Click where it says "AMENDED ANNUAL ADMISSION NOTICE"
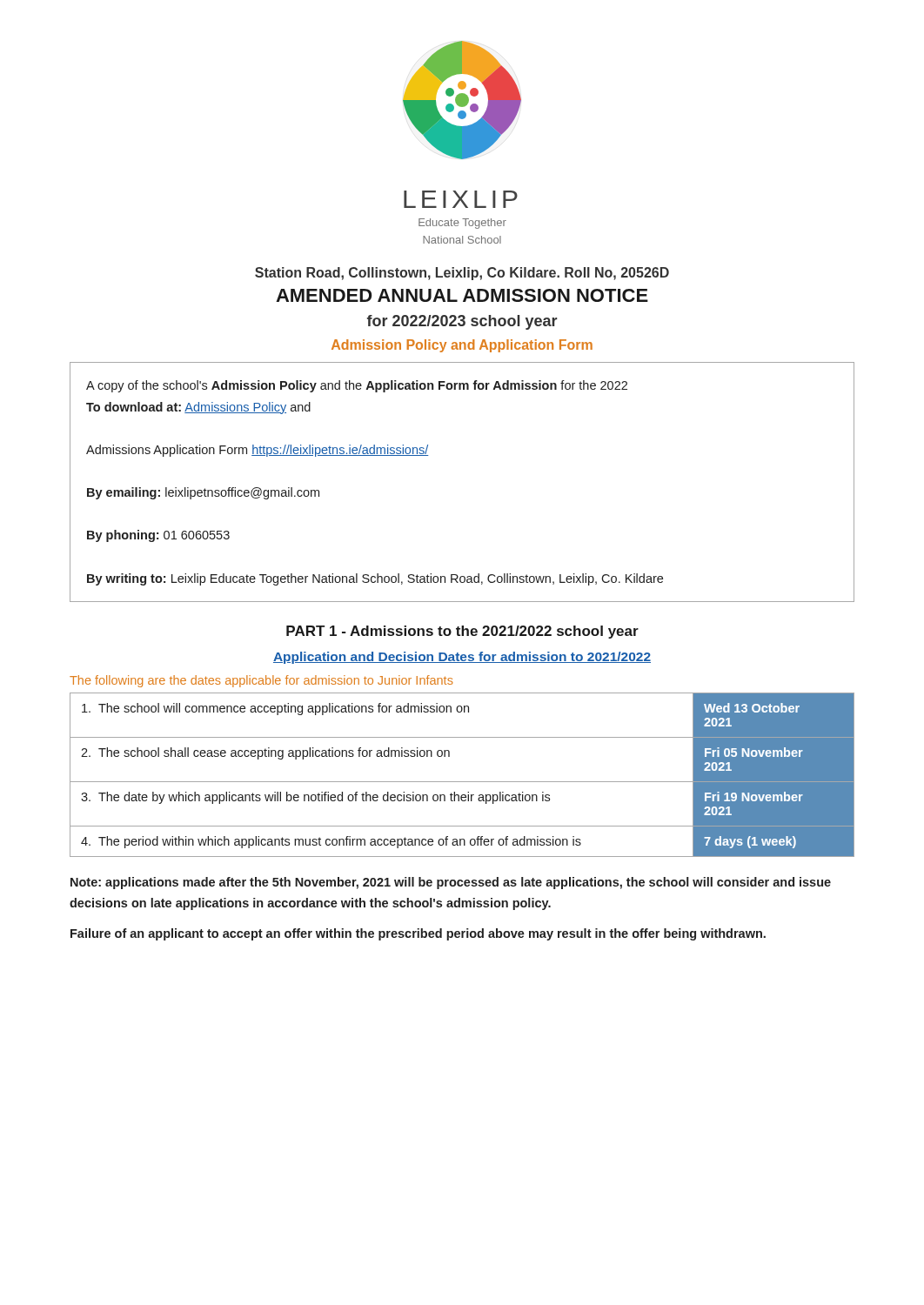Viewport: 924px width, 1305px height. (x=462, y=295)
